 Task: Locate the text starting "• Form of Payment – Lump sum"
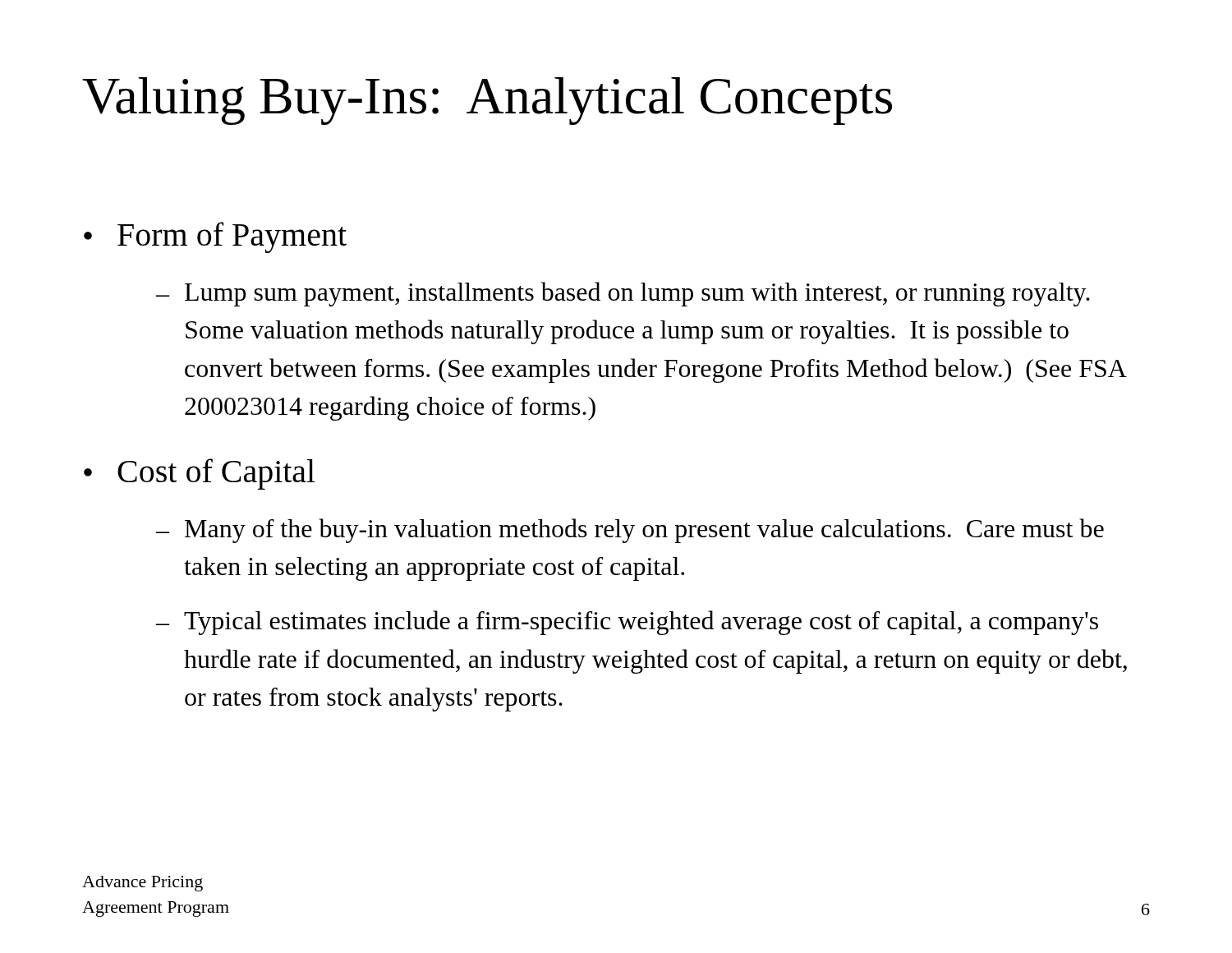click(616, 319)
